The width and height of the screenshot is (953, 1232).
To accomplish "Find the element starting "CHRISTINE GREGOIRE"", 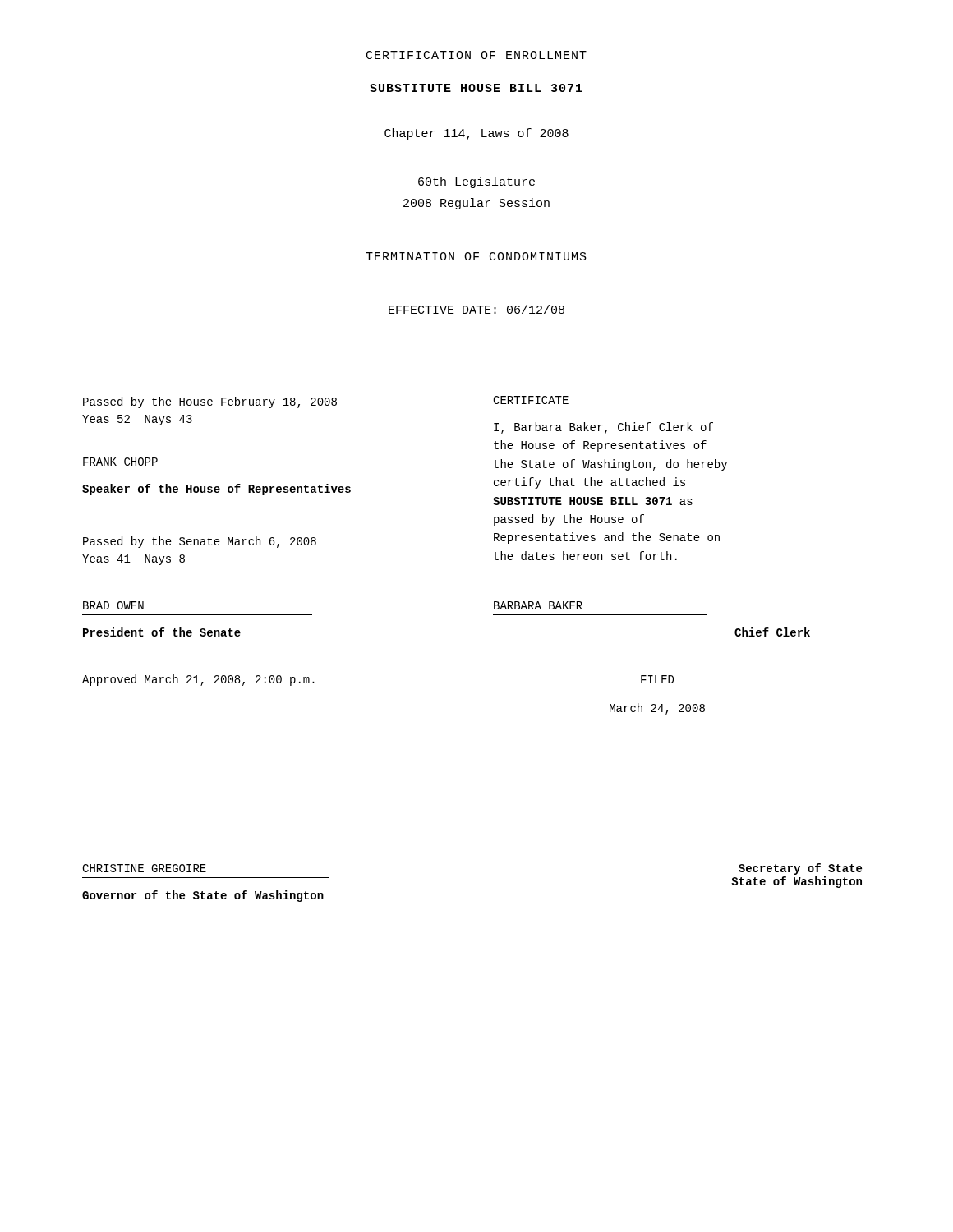I will 205,870.
